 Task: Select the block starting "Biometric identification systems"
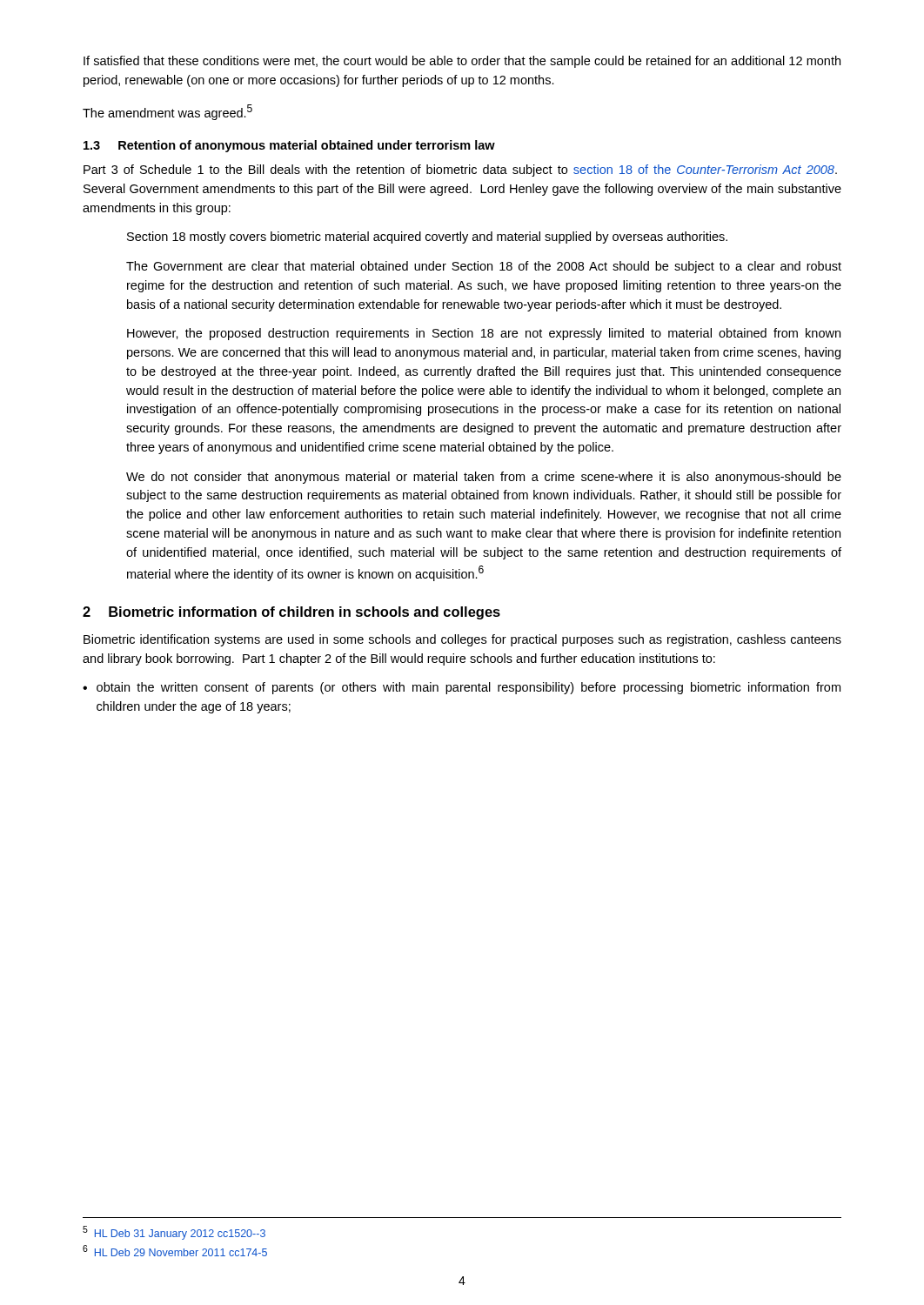click(462, 650)
